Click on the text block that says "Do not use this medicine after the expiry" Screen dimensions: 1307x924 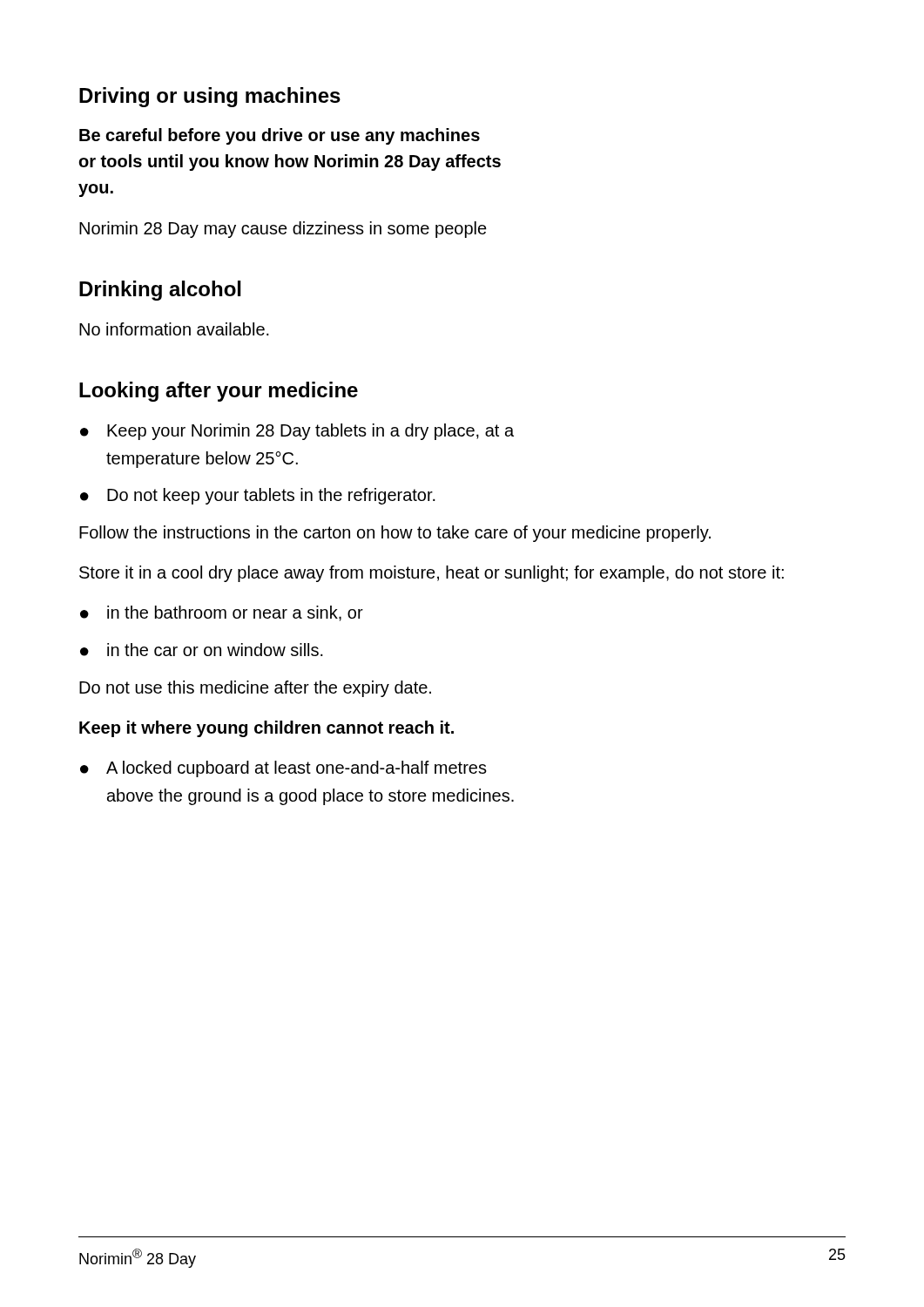(256, 687)
